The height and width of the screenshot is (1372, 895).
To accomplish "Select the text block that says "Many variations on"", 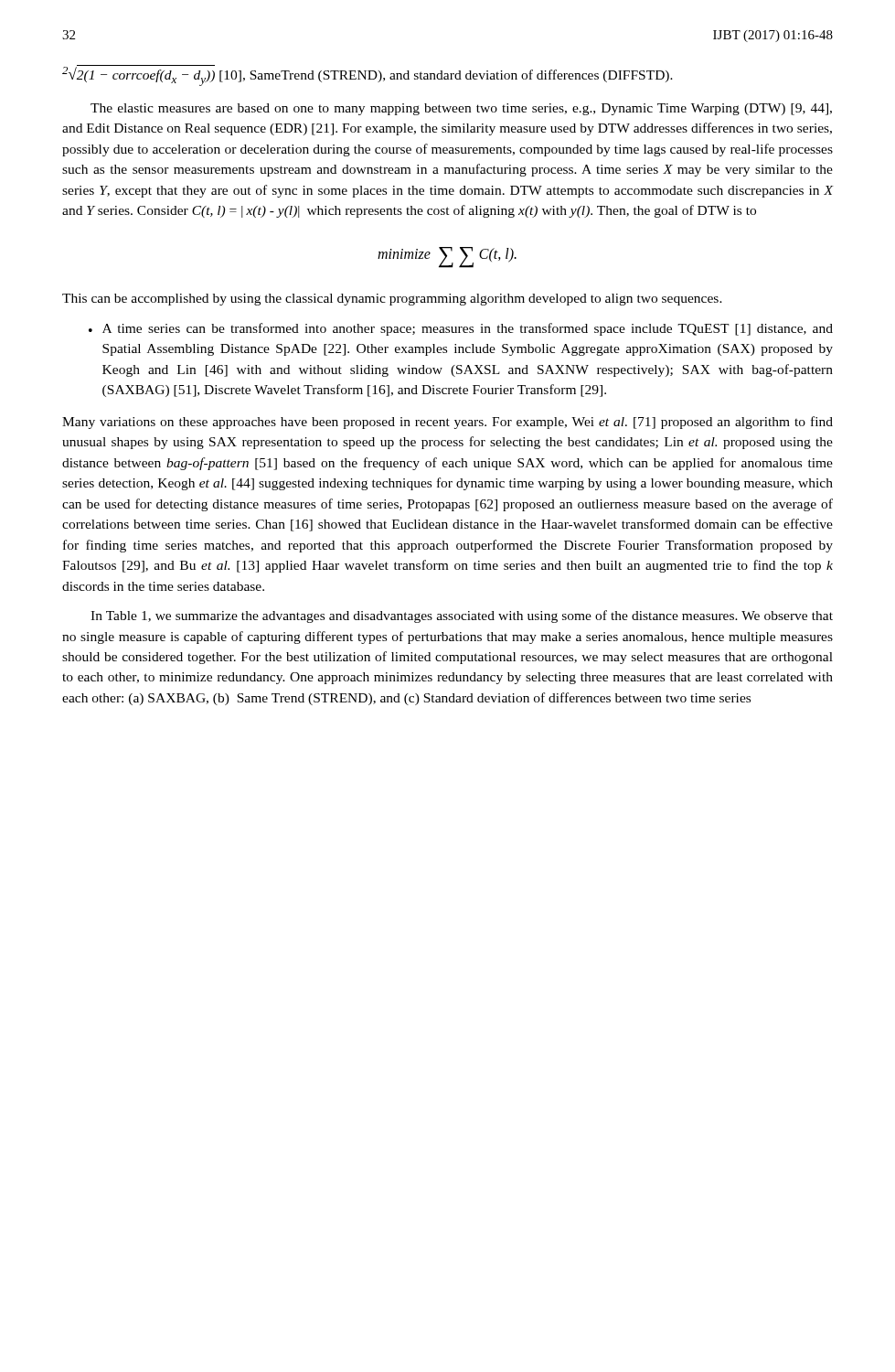I will pos(448,503).
